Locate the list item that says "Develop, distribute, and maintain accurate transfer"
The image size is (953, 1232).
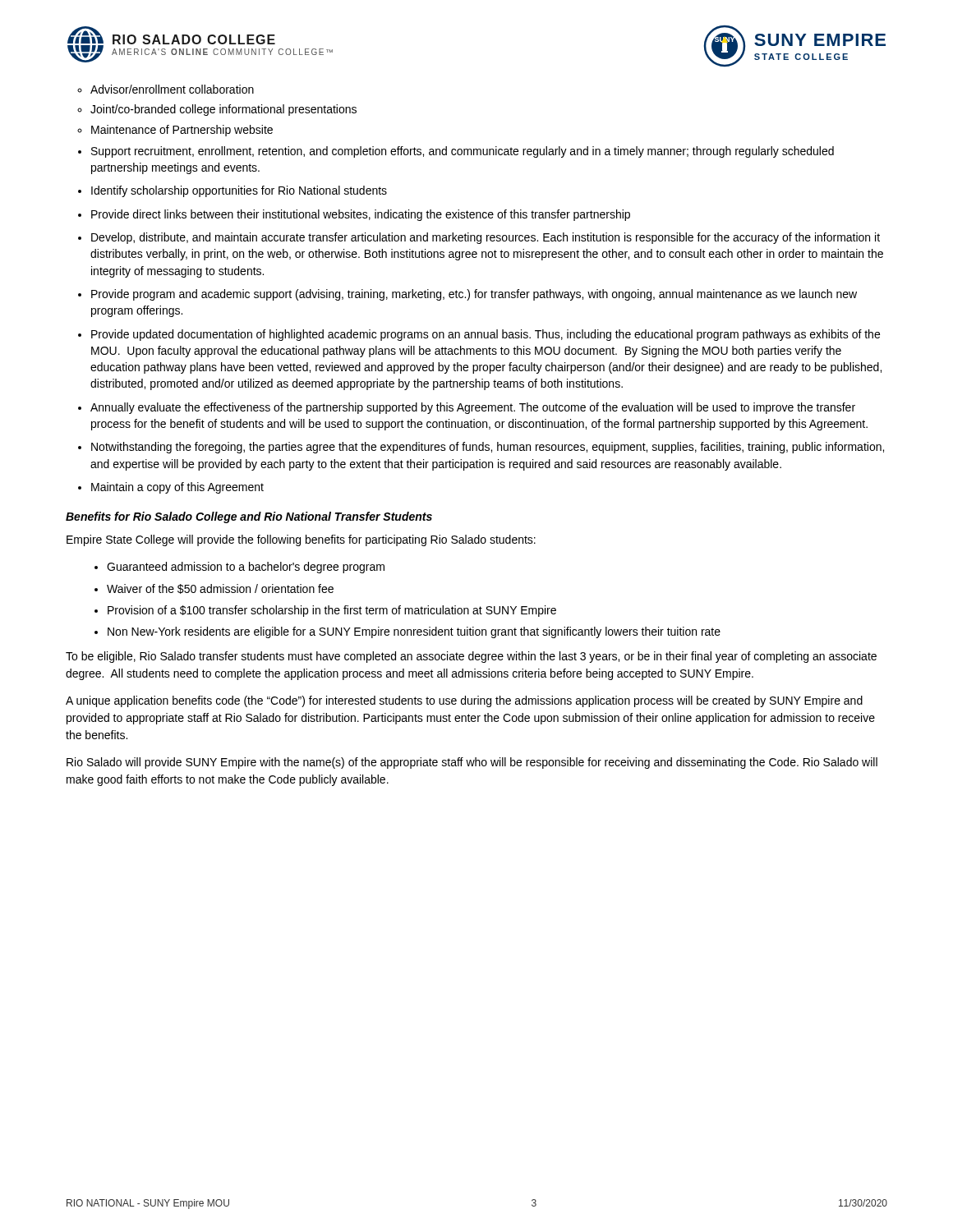click(x=489, y=254)
